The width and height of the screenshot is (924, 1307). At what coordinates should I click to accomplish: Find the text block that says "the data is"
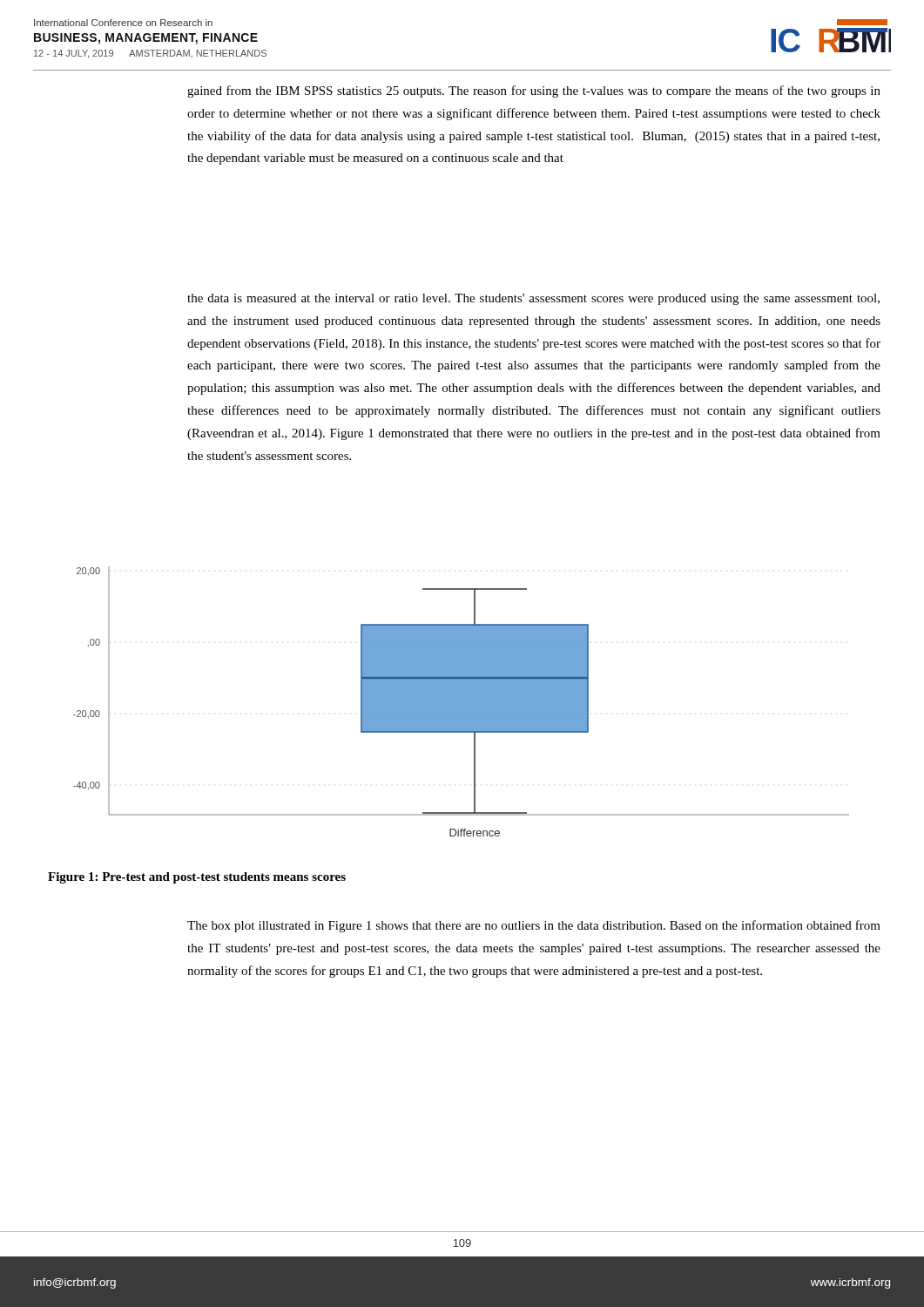pyautogui.click(x=534, y=377)
